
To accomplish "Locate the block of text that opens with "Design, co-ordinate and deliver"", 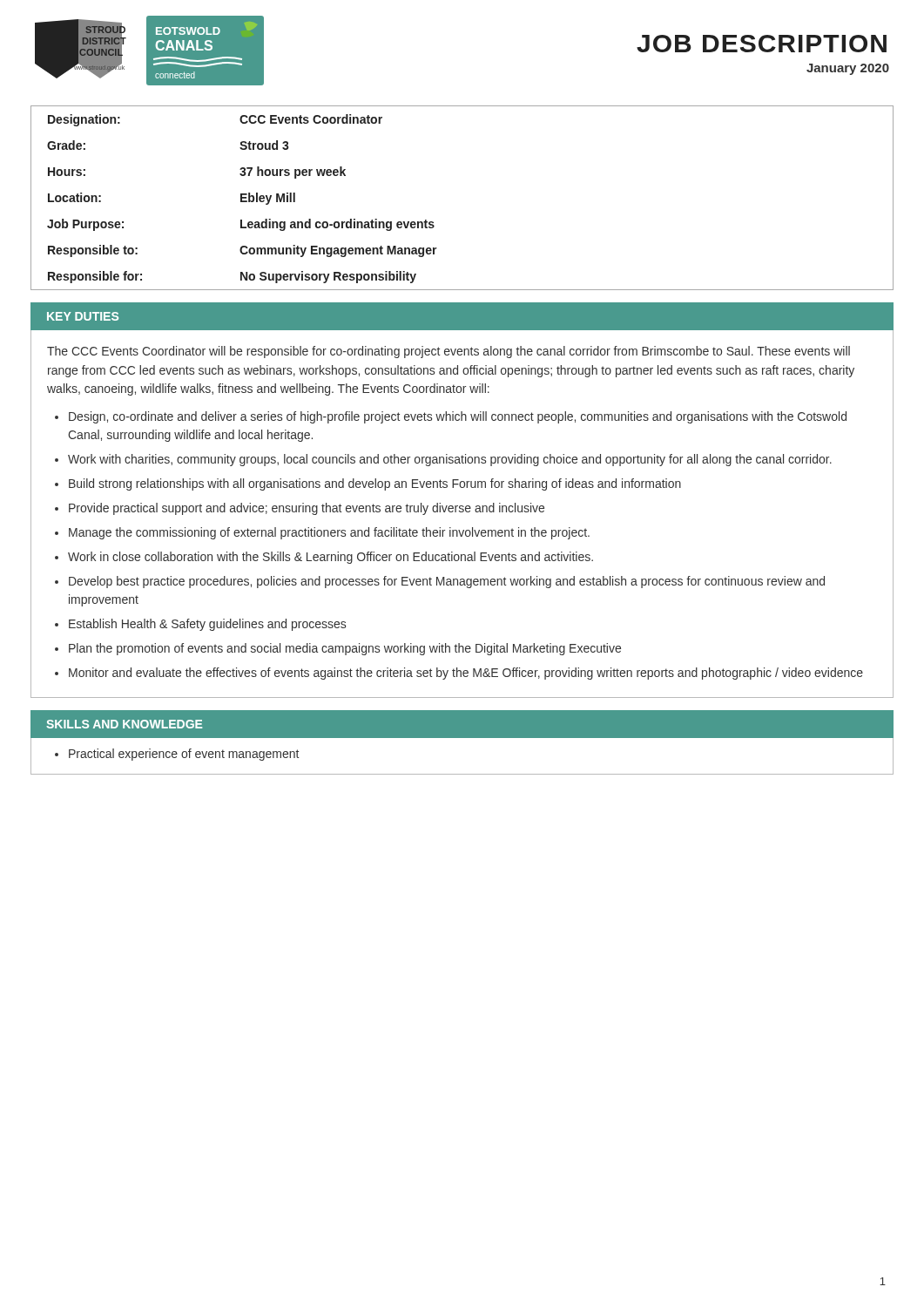I will 458,426.
